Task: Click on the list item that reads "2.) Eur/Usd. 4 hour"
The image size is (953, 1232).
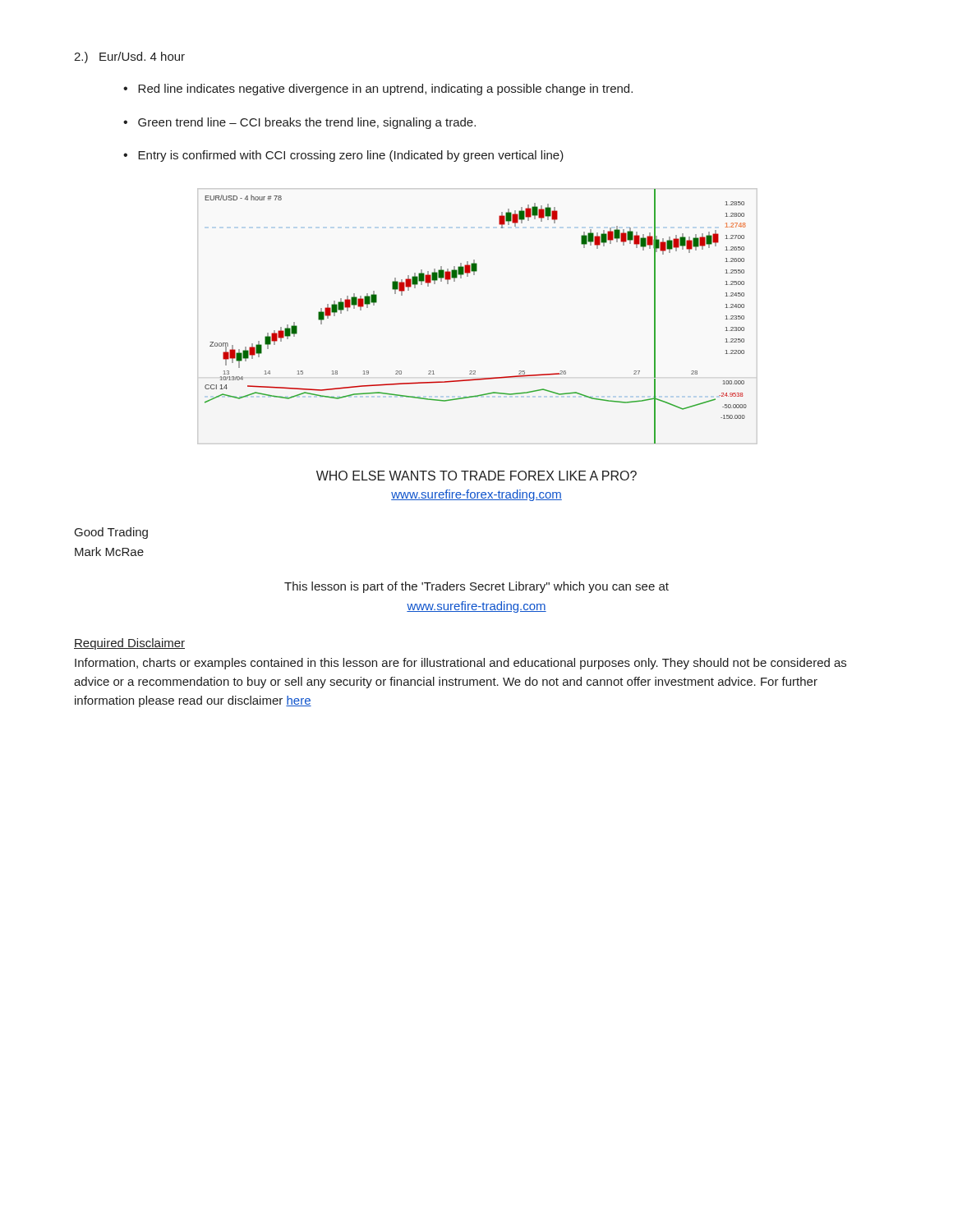Action: tap(129, 56)
